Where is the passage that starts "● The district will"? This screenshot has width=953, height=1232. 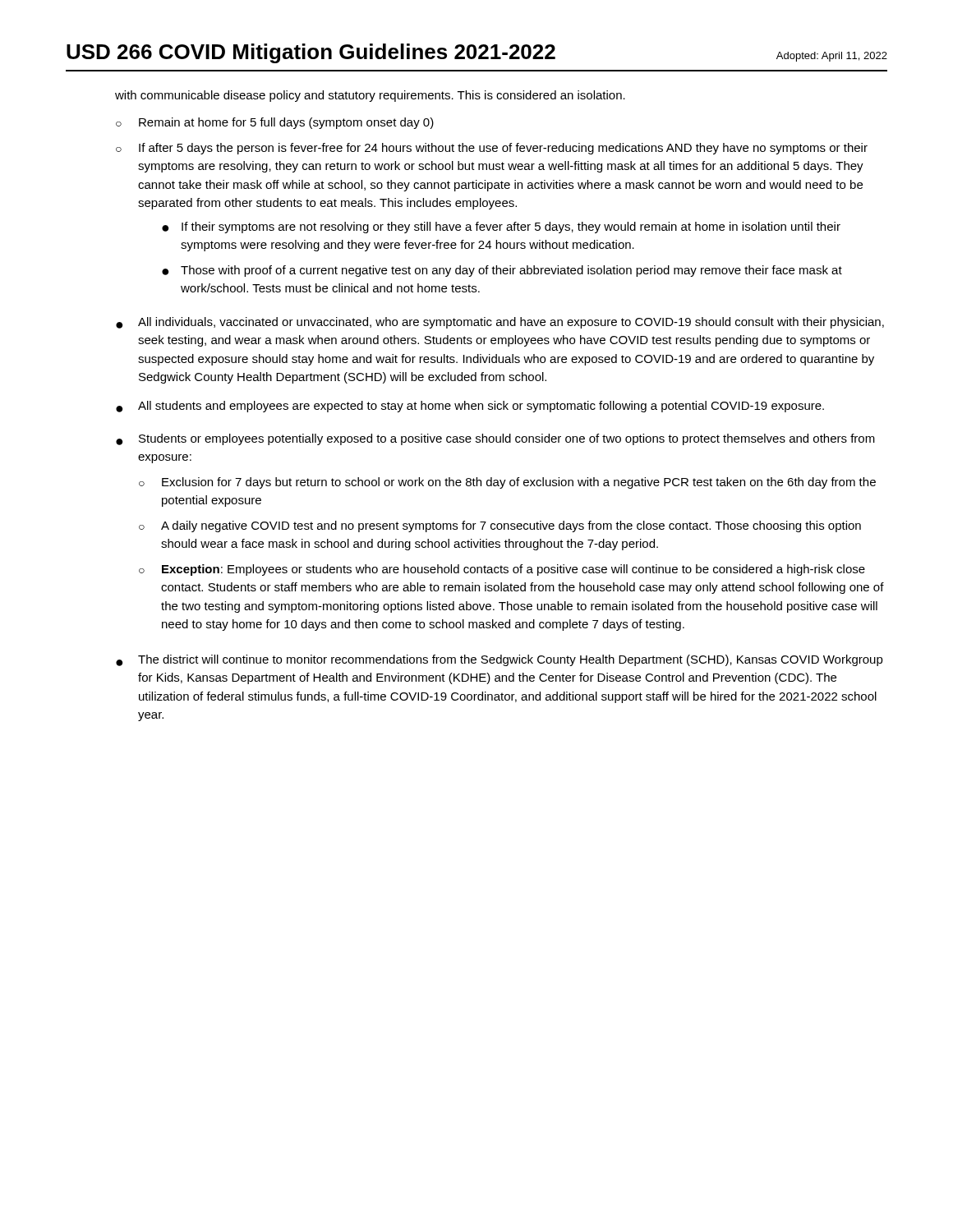(x=501, y=687)
